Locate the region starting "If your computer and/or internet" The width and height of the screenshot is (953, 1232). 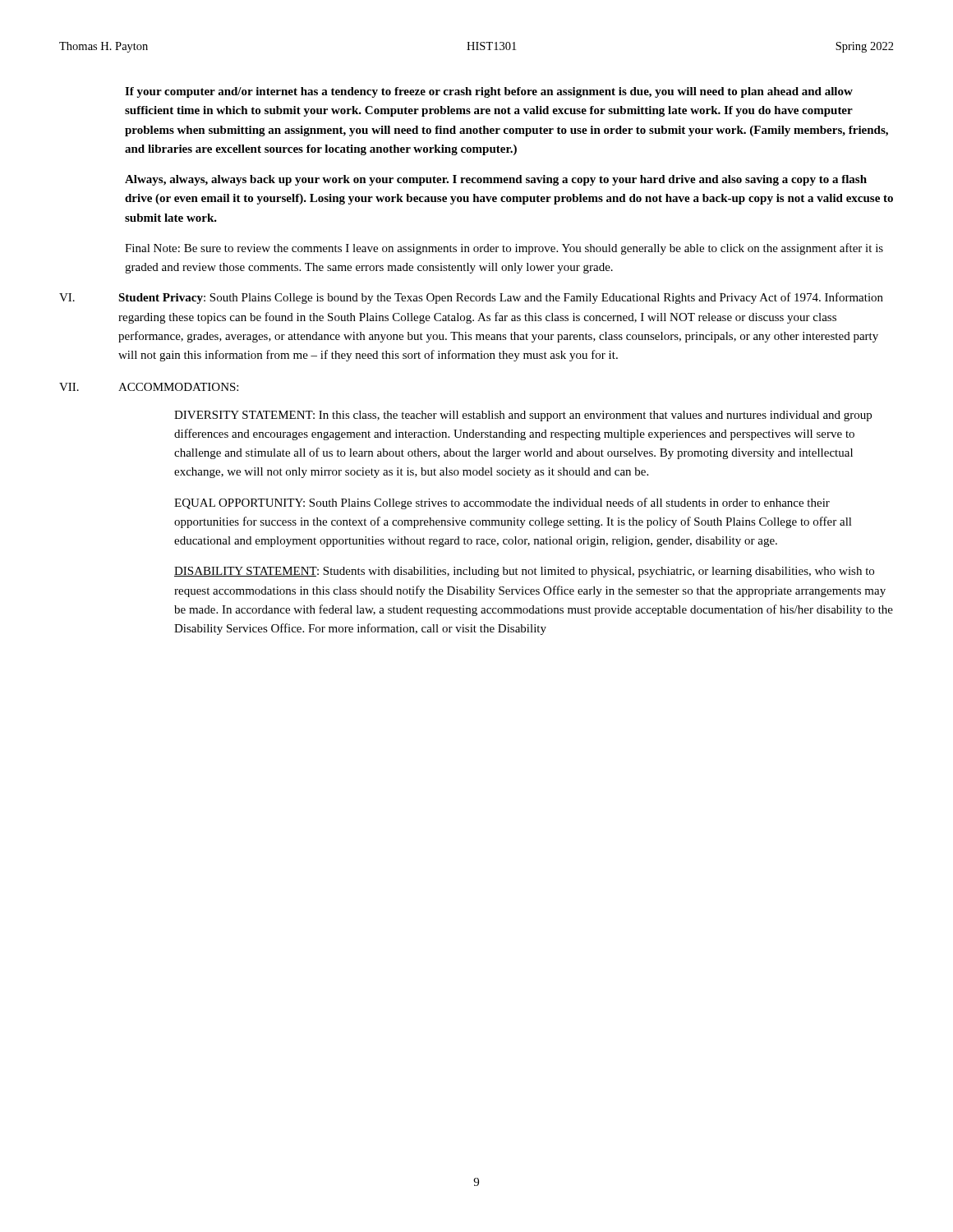(507, 120)
